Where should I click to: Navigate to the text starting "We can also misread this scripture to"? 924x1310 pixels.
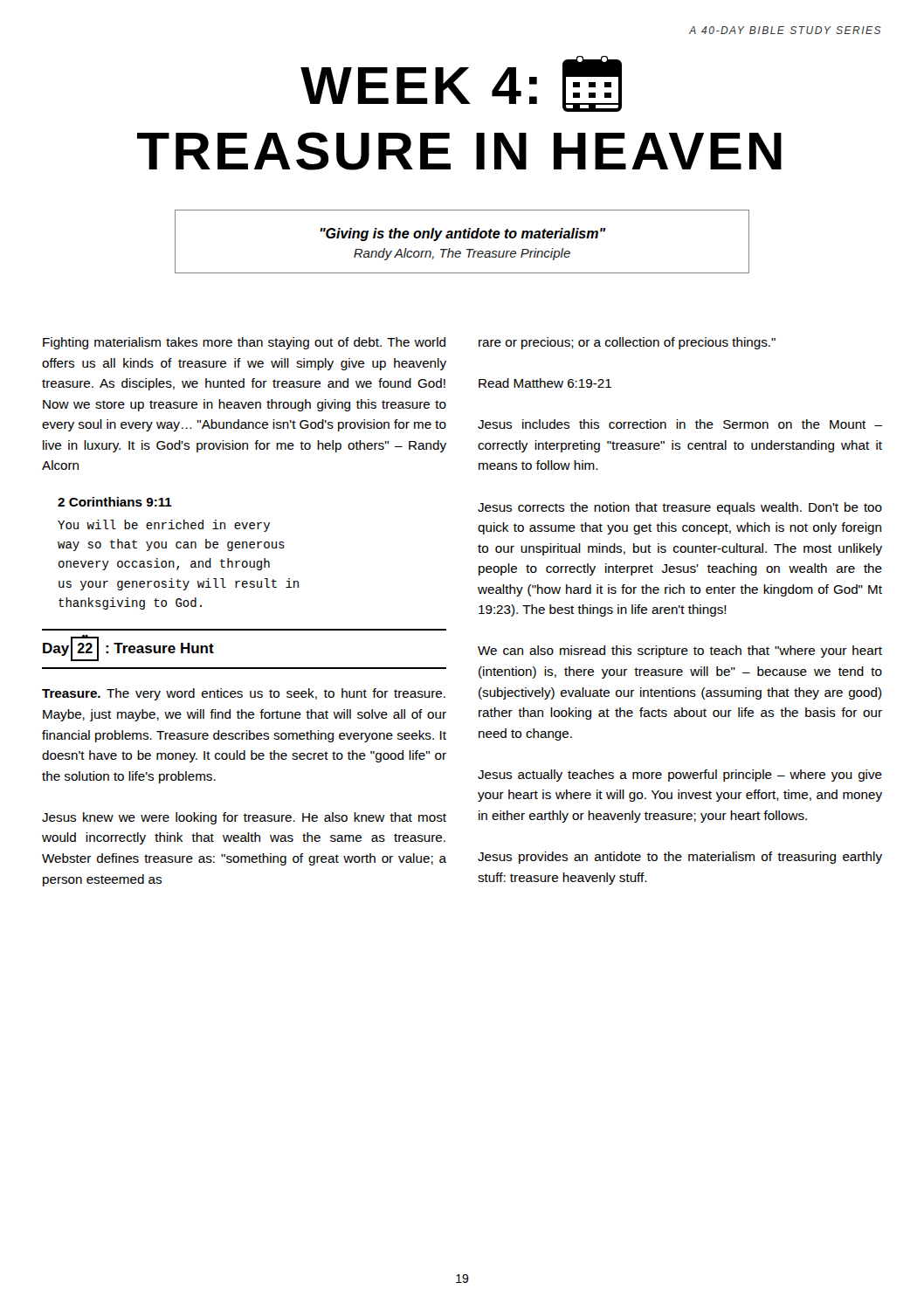(680, 692)
